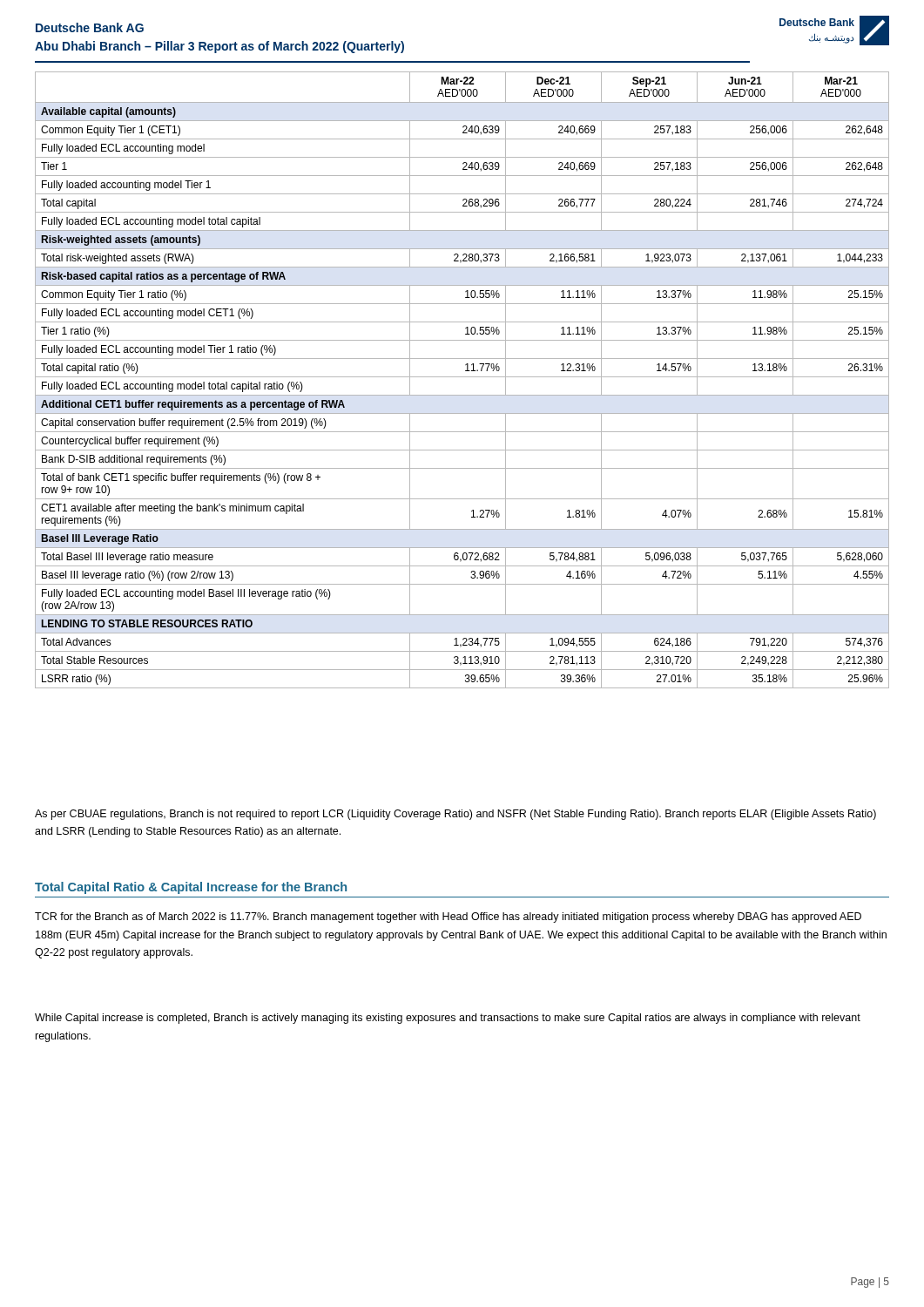924x1307 pixels.
Task: Find the block on this page that starts "TCR for the Branch as of"
Action: [461, 935]
